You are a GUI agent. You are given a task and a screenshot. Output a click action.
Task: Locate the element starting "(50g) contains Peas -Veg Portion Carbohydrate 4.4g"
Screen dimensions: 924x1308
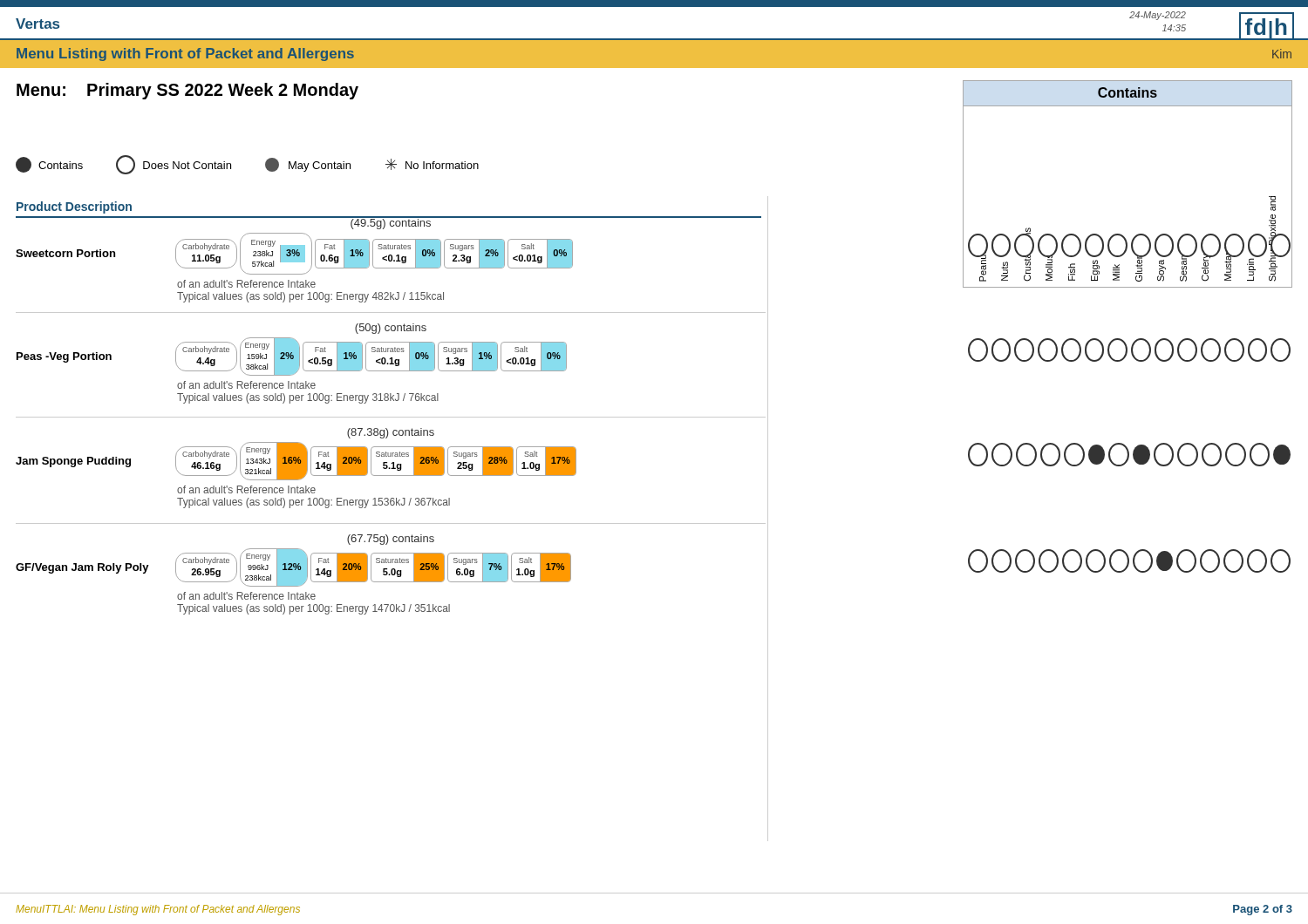click(x=391, y=362)
